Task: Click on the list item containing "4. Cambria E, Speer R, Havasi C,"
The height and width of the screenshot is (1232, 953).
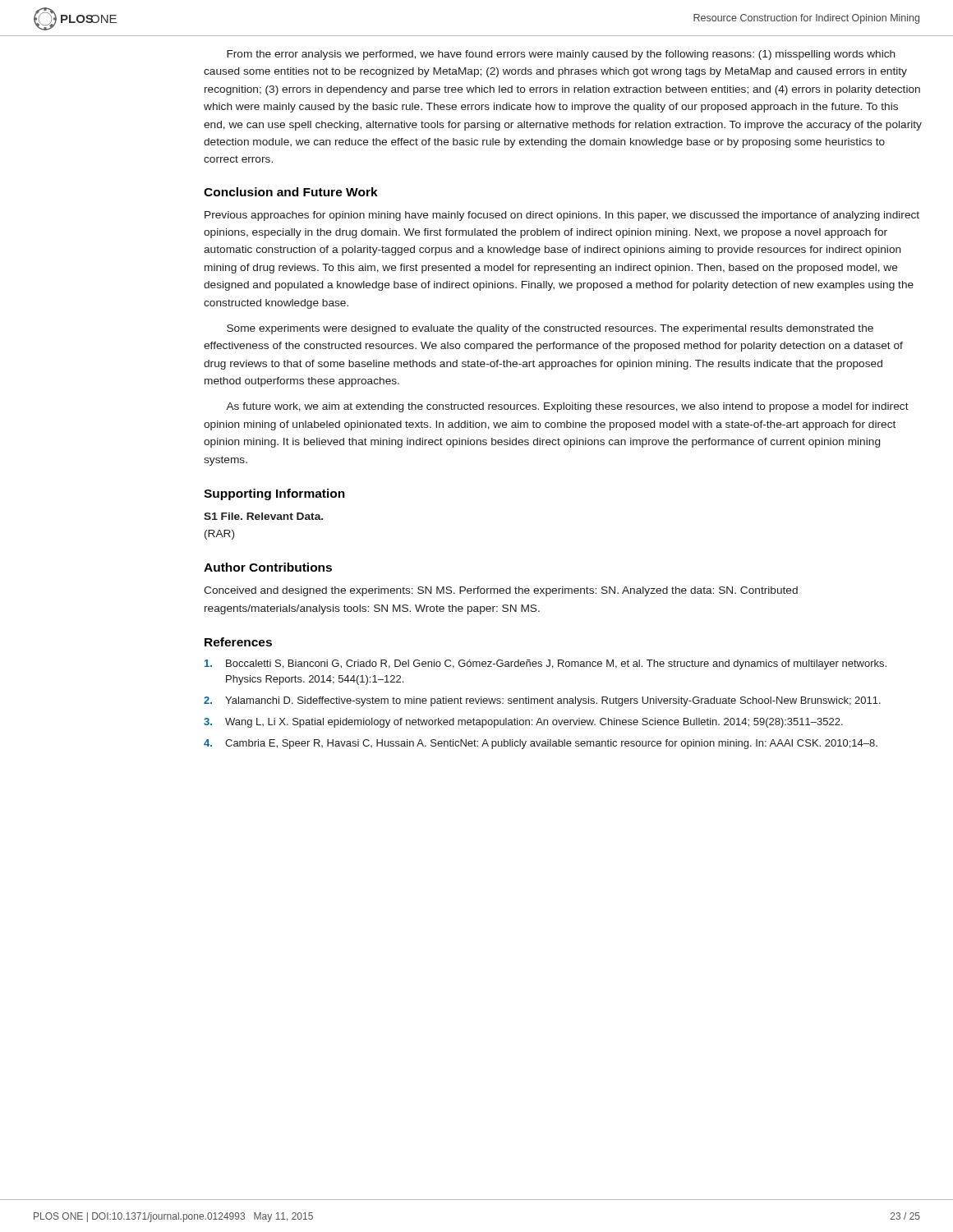Action: (541, 744)
